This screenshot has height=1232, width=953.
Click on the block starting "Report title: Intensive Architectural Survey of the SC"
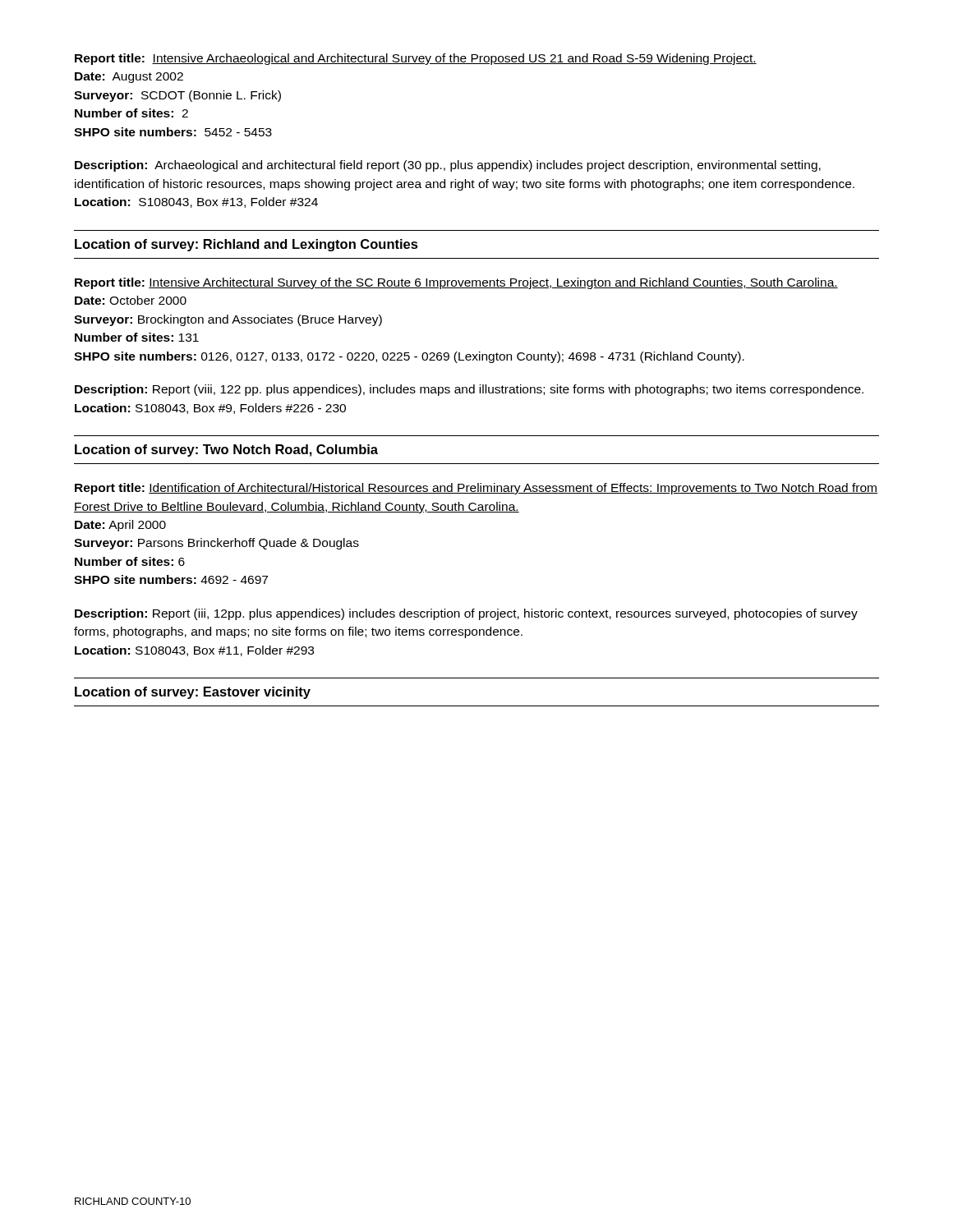(456, 283)
